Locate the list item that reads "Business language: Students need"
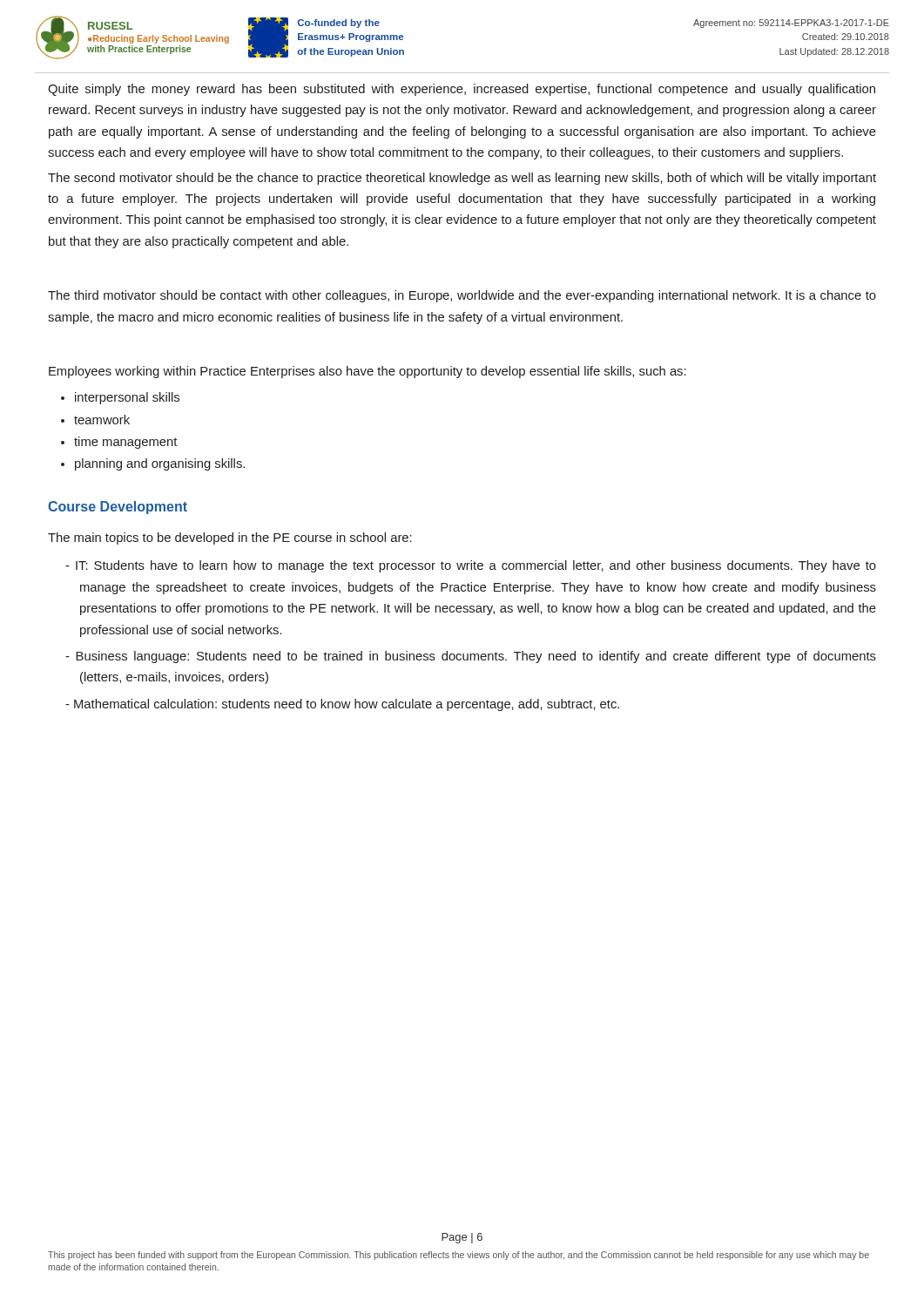Image resolution: width=924 pixels, height=1307 pixels. pyautogui.click(x=476, y=667)
